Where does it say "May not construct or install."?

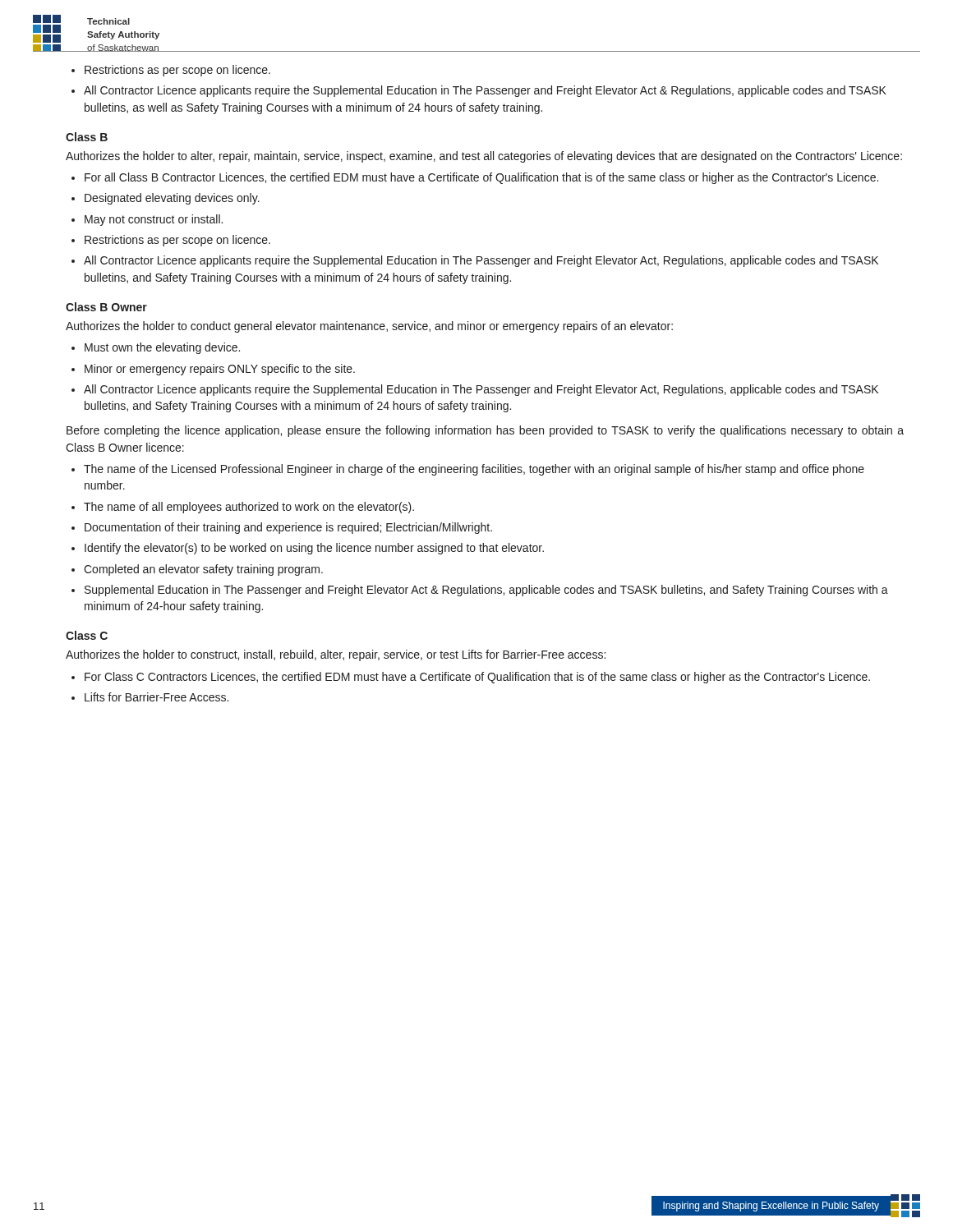154,219
